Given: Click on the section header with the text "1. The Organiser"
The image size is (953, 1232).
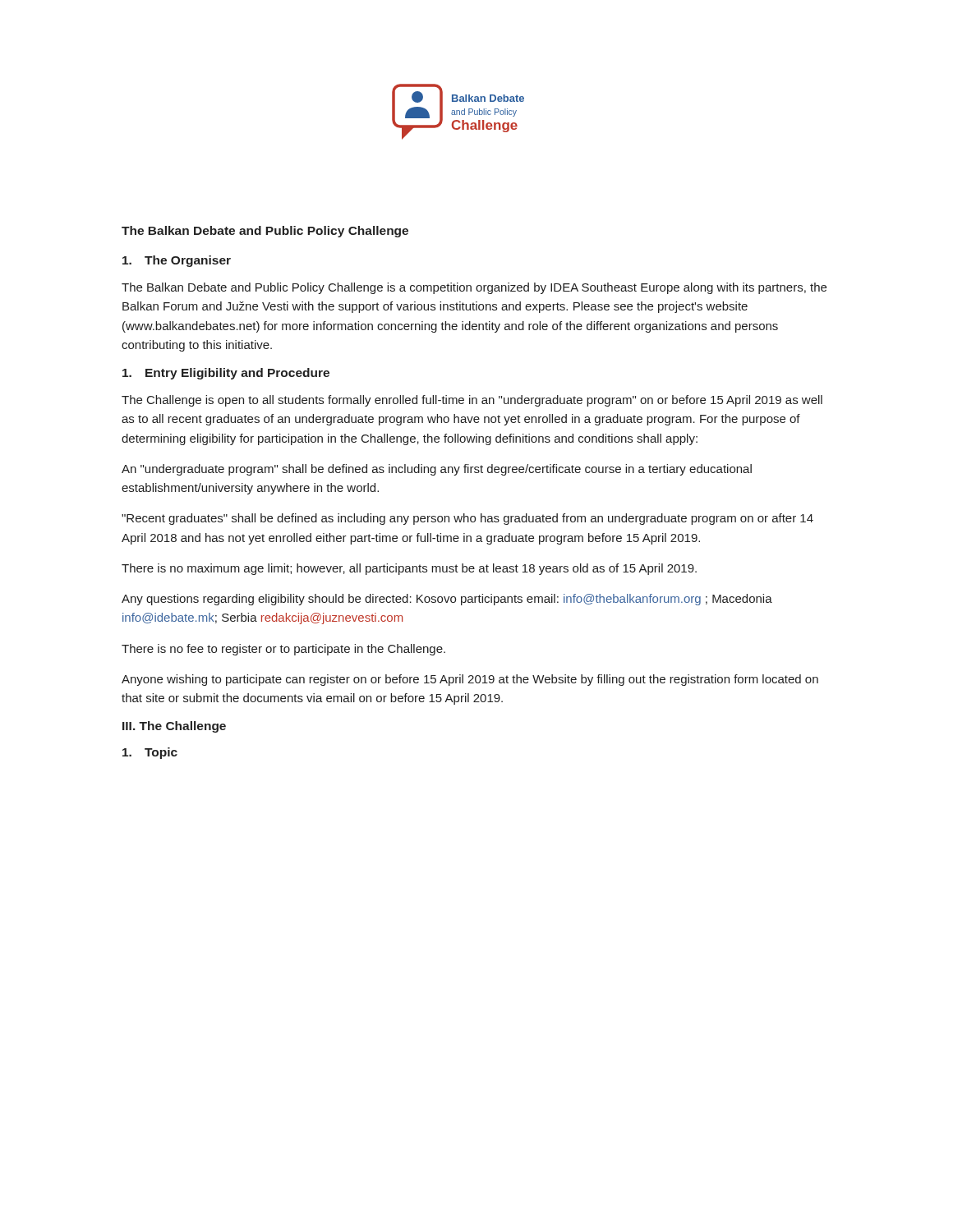Looking at the screenshot, I should pyautogui.click(x=177, y=261).
